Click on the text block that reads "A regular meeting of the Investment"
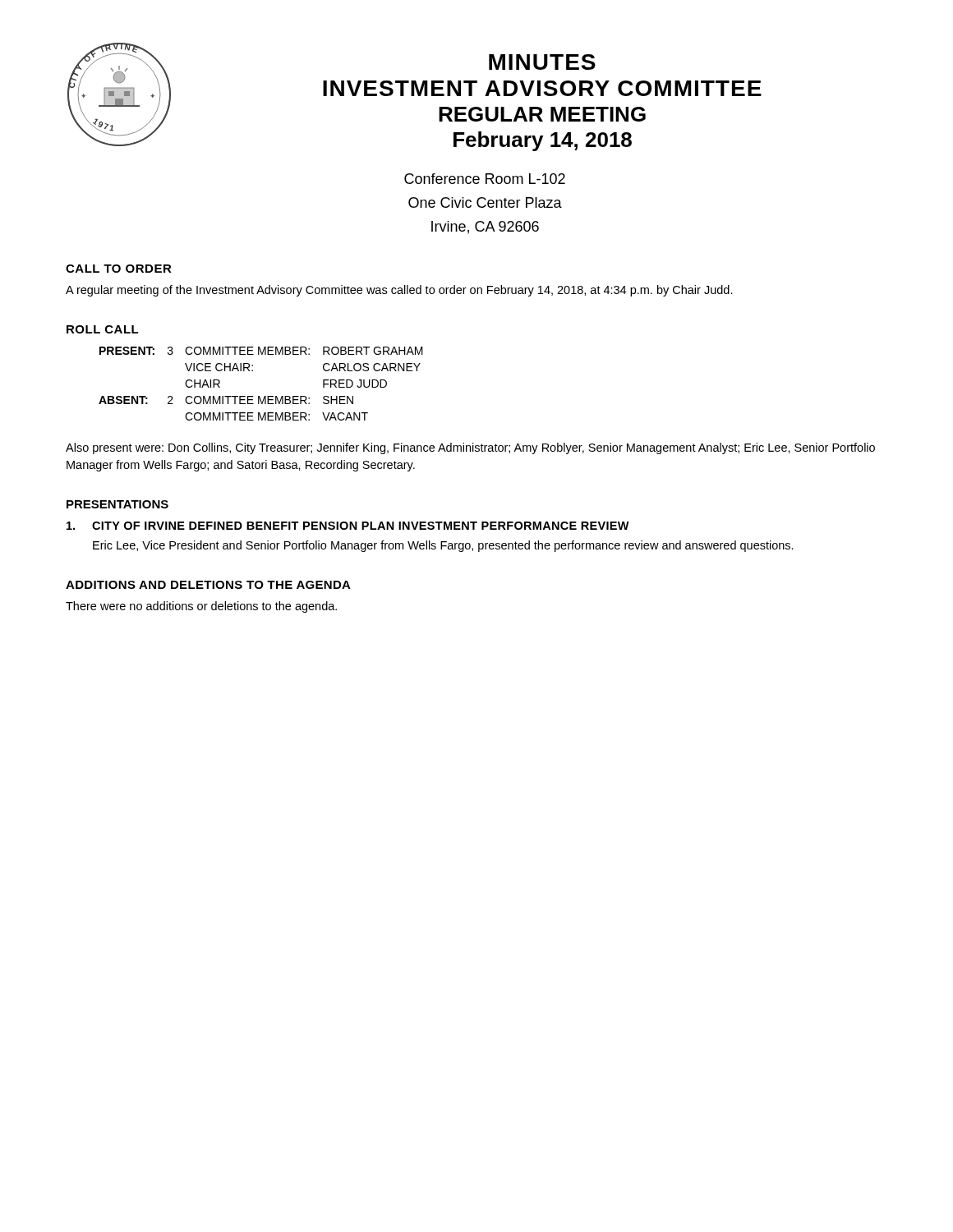The image size is (953, 1232). coord(399,290)
